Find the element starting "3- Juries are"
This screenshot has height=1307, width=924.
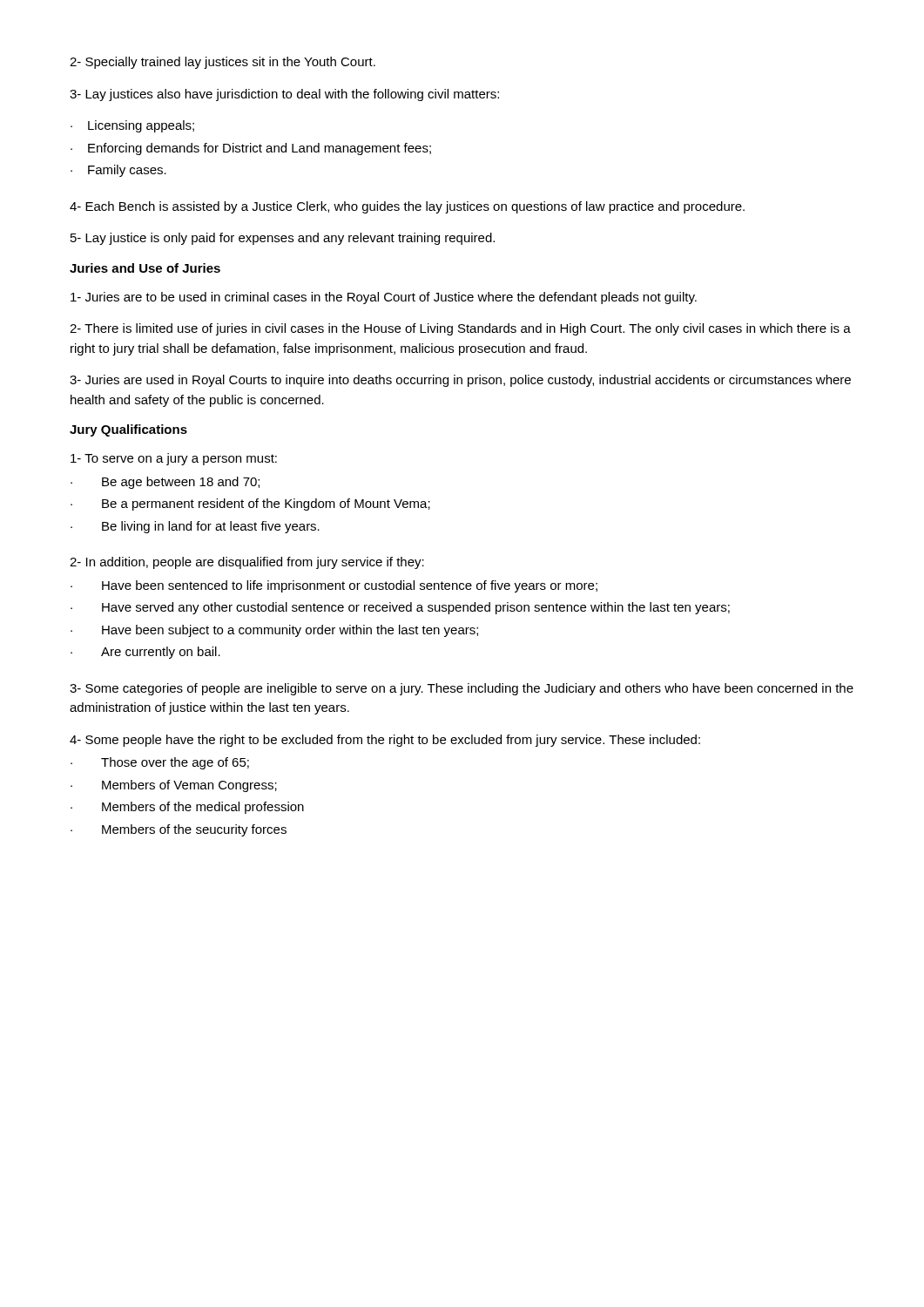[x=461, y=389]
